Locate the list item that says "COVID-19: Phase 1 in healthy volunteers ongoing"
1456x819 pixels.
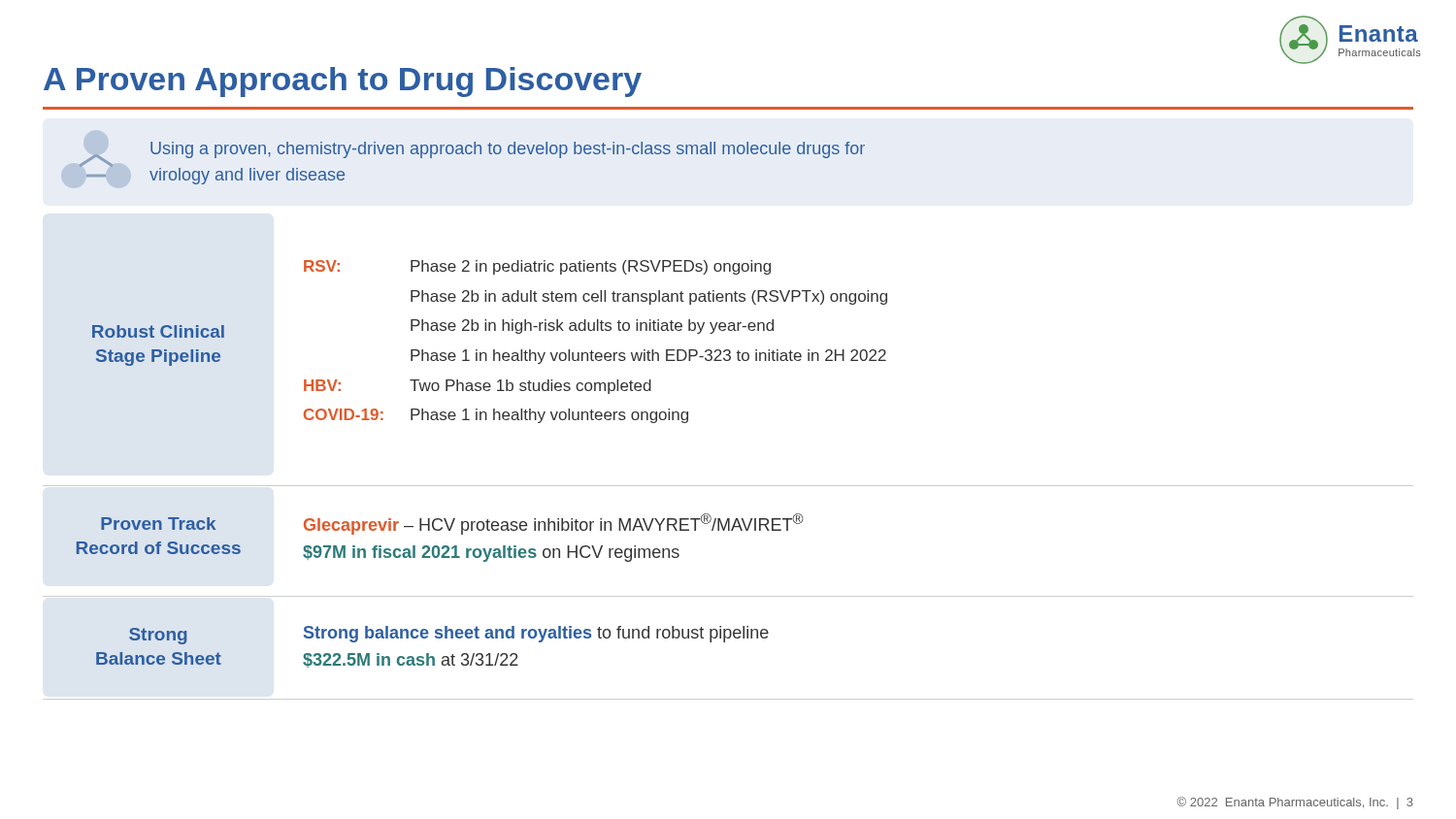tap(496, 416)
